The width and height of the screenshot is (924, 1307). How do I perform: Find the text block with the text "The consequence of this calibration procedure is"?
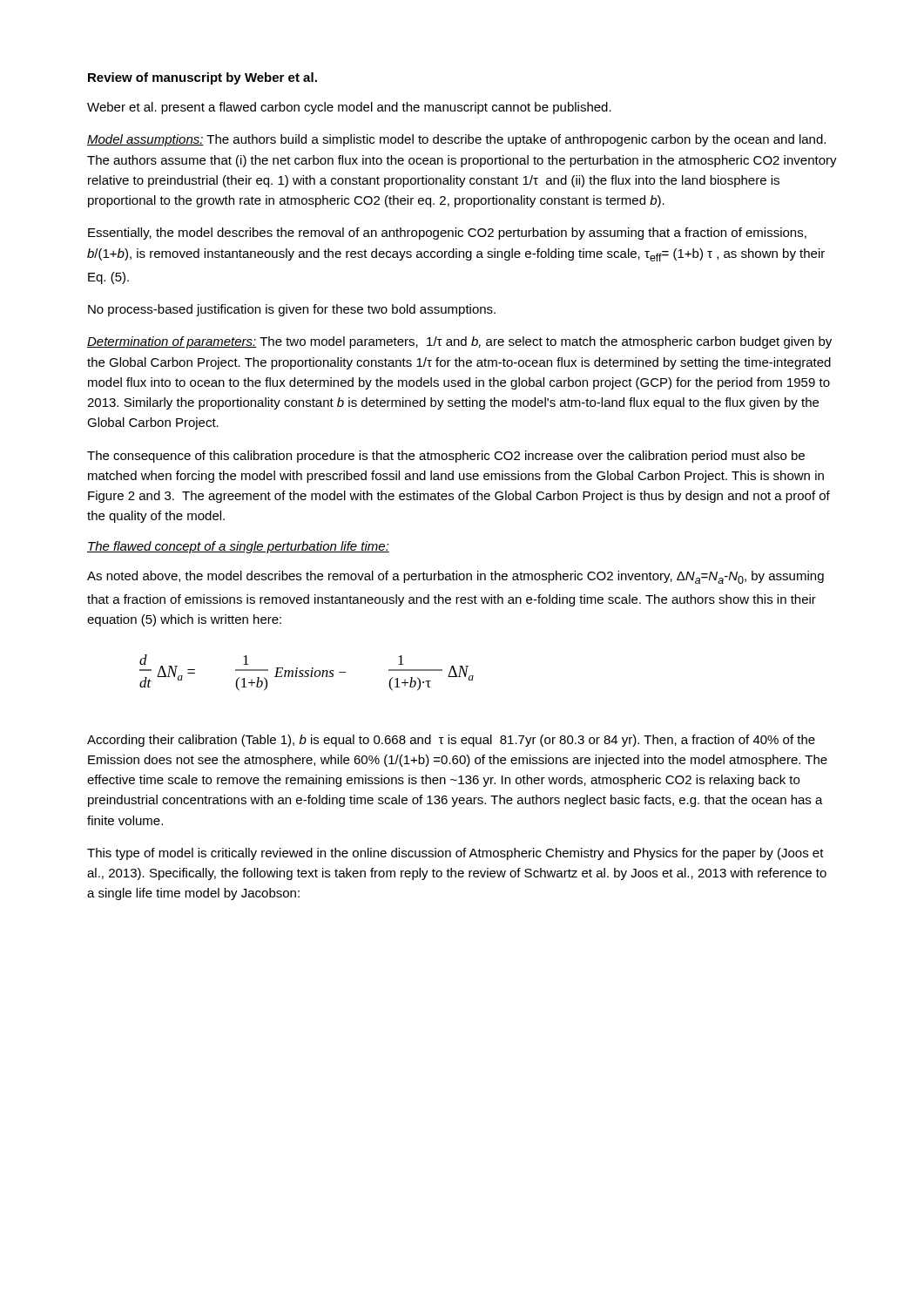(x=458, y=485)
